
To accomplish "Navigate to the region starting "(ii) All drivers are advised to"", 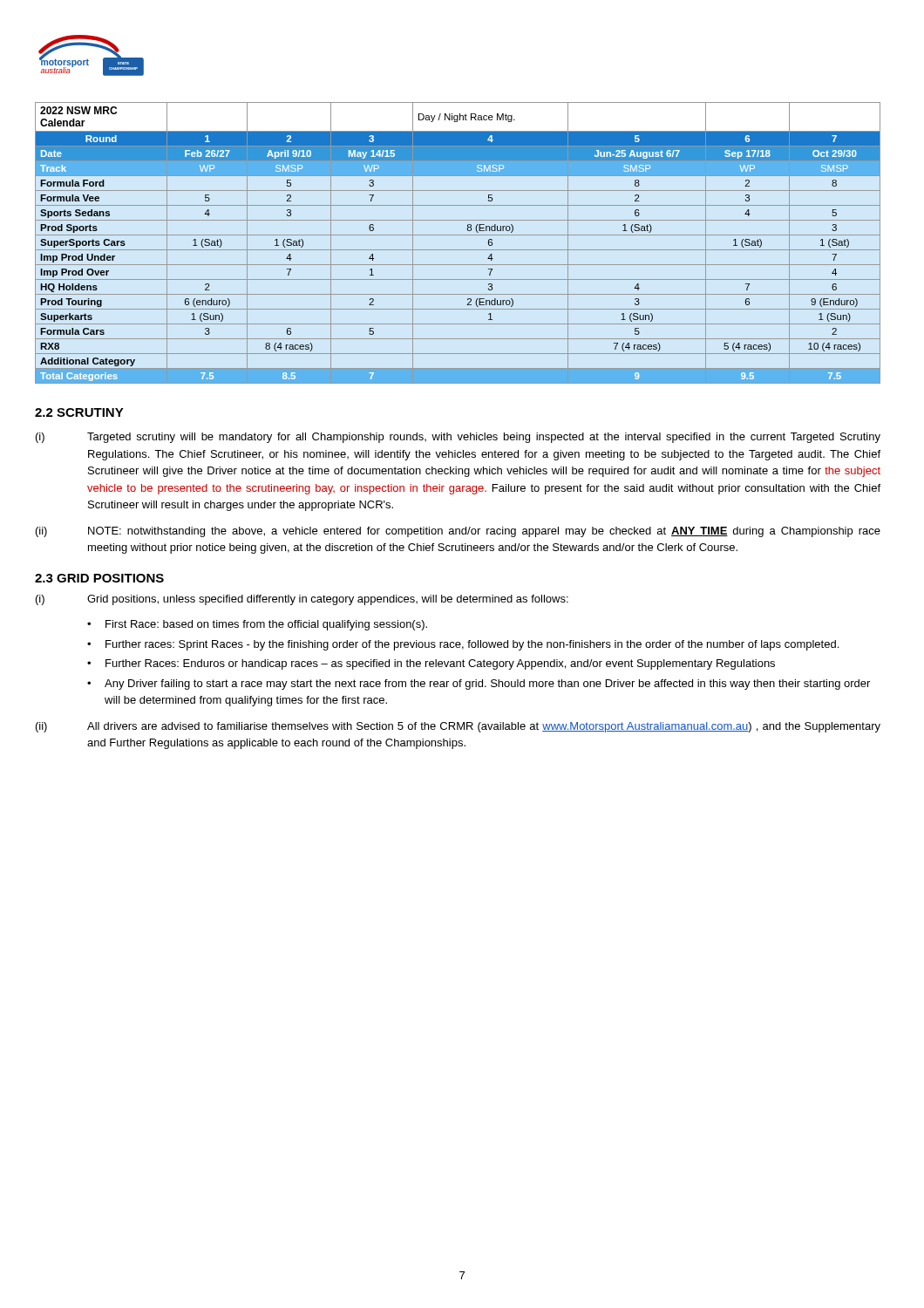I will click(x=458, y=734).
